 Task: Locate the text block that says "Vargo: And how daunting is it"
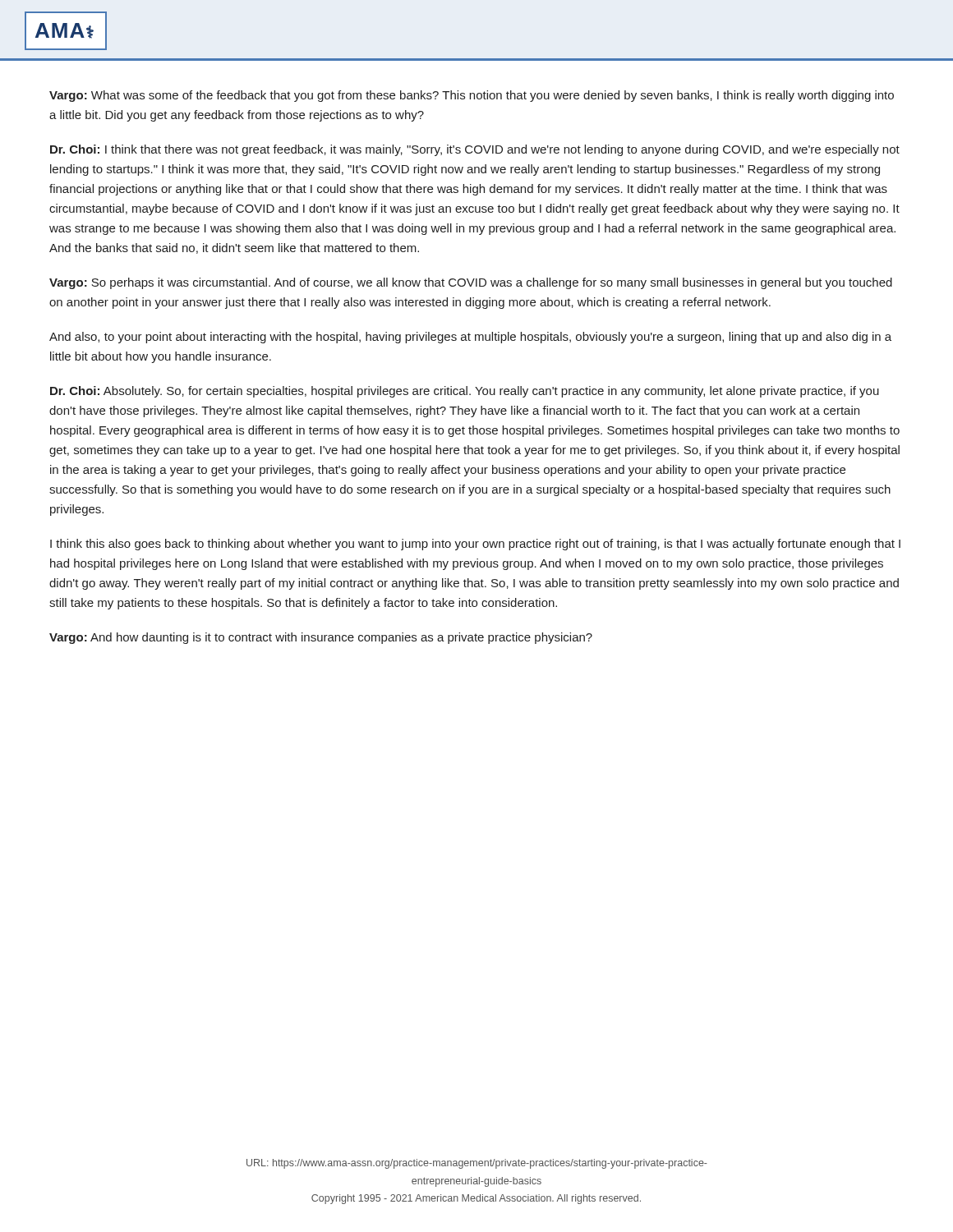click(x=321, y=637)
